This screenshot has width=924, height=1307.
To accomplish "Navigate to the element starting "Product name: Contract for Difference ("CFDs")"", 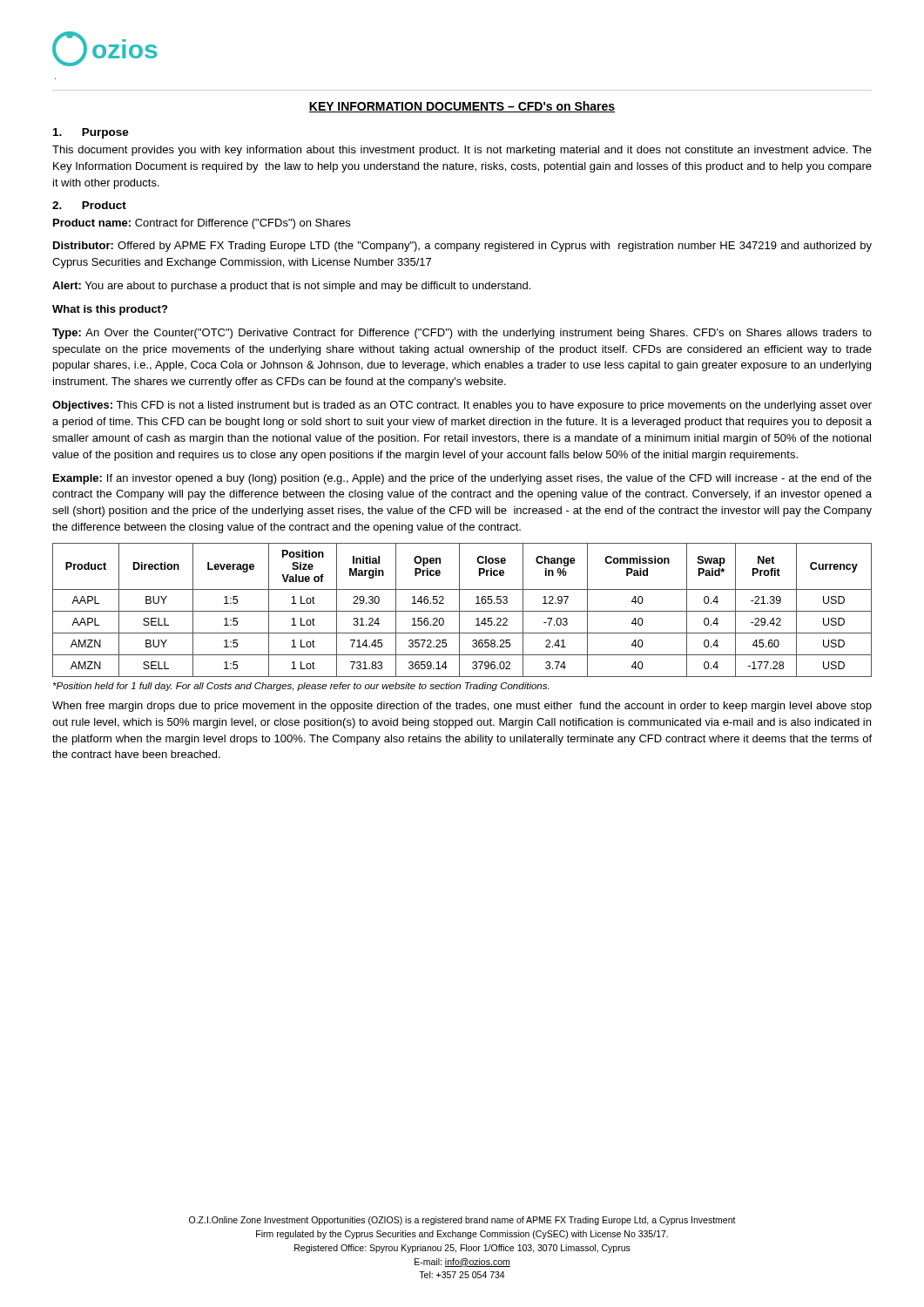I will tap(202, 222).
